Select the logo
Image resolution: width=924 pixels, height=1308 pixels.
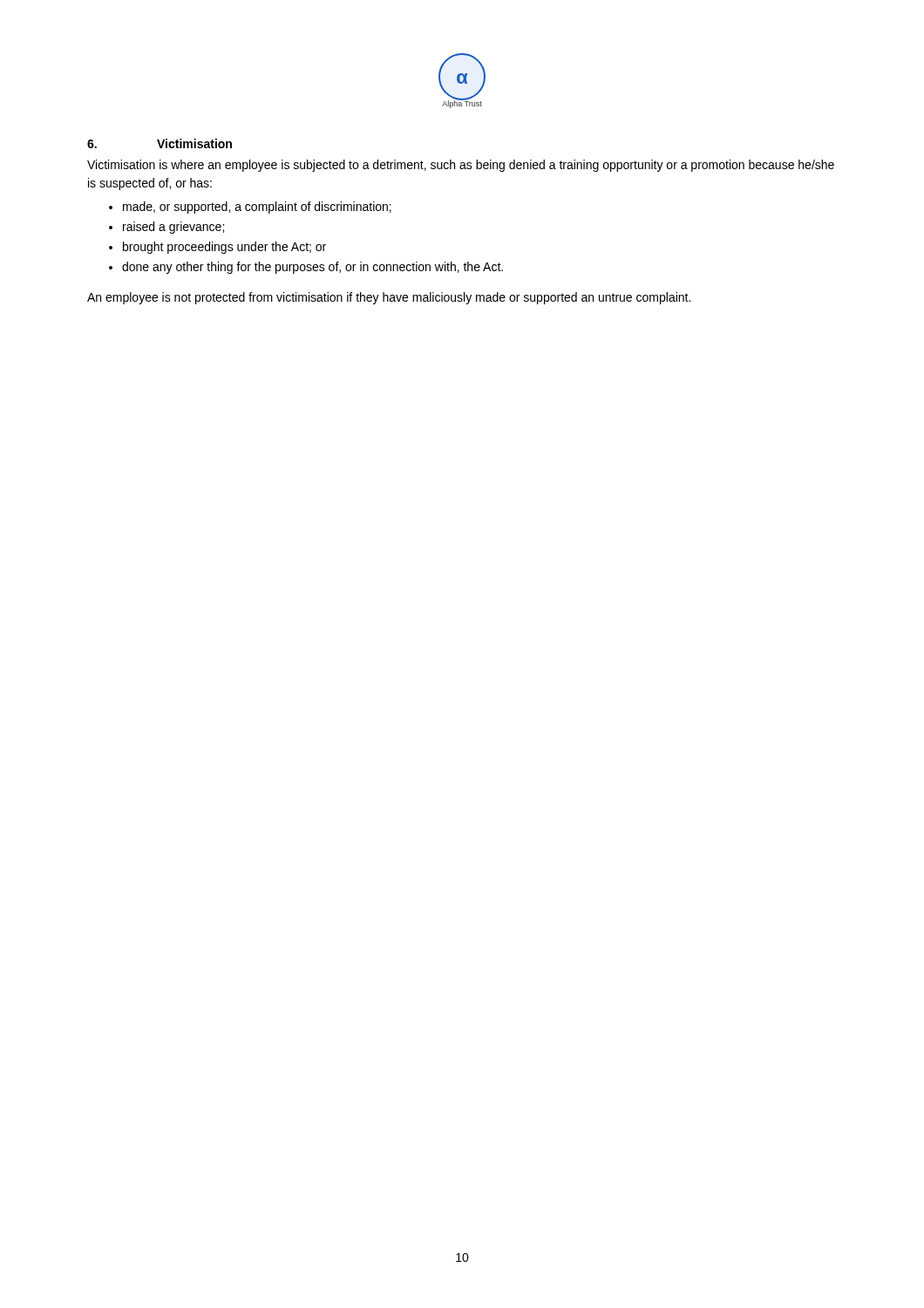[x=462, y=84]
